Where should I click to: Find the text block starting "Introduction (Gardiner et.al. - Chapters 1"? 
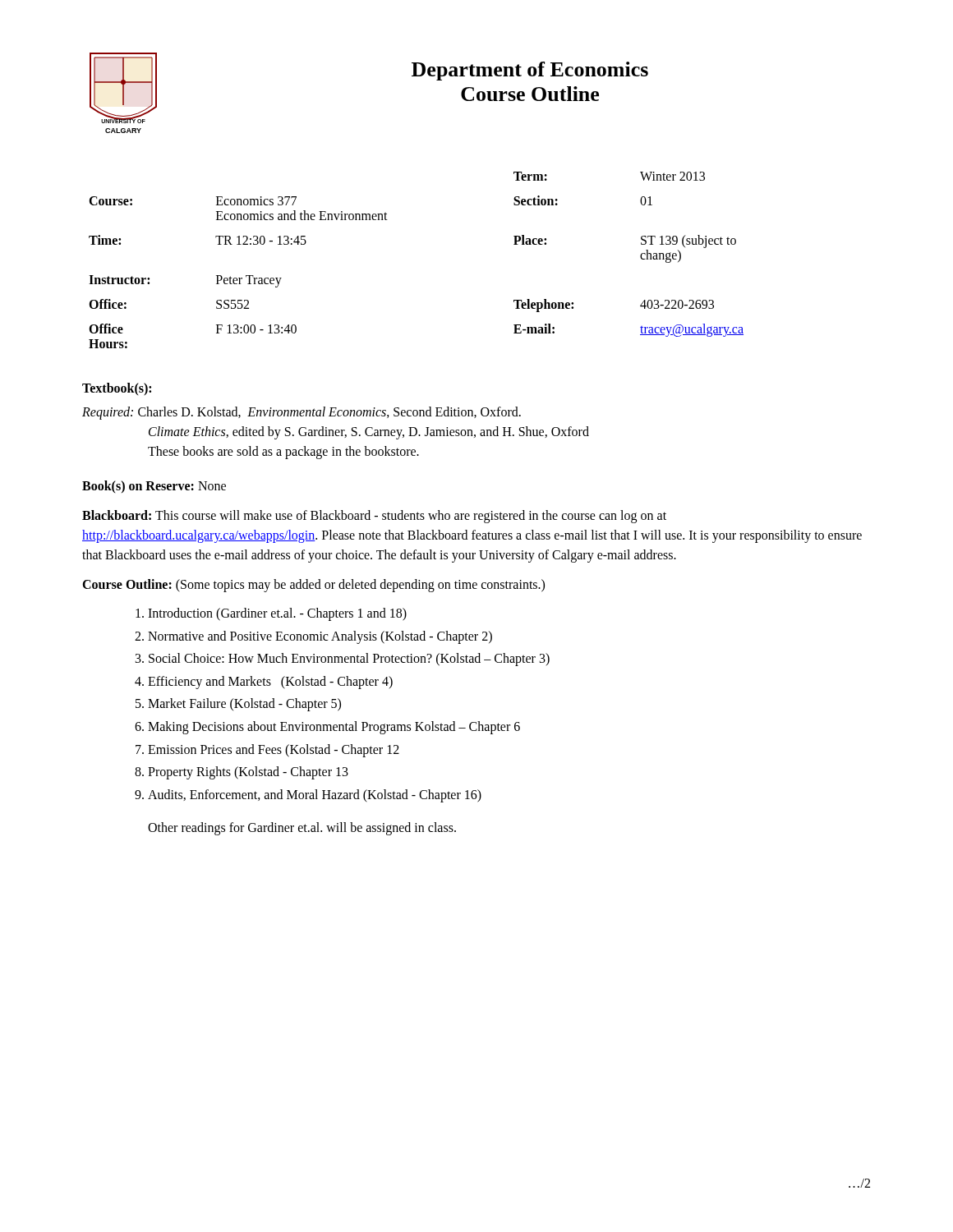tap(277, 614)
